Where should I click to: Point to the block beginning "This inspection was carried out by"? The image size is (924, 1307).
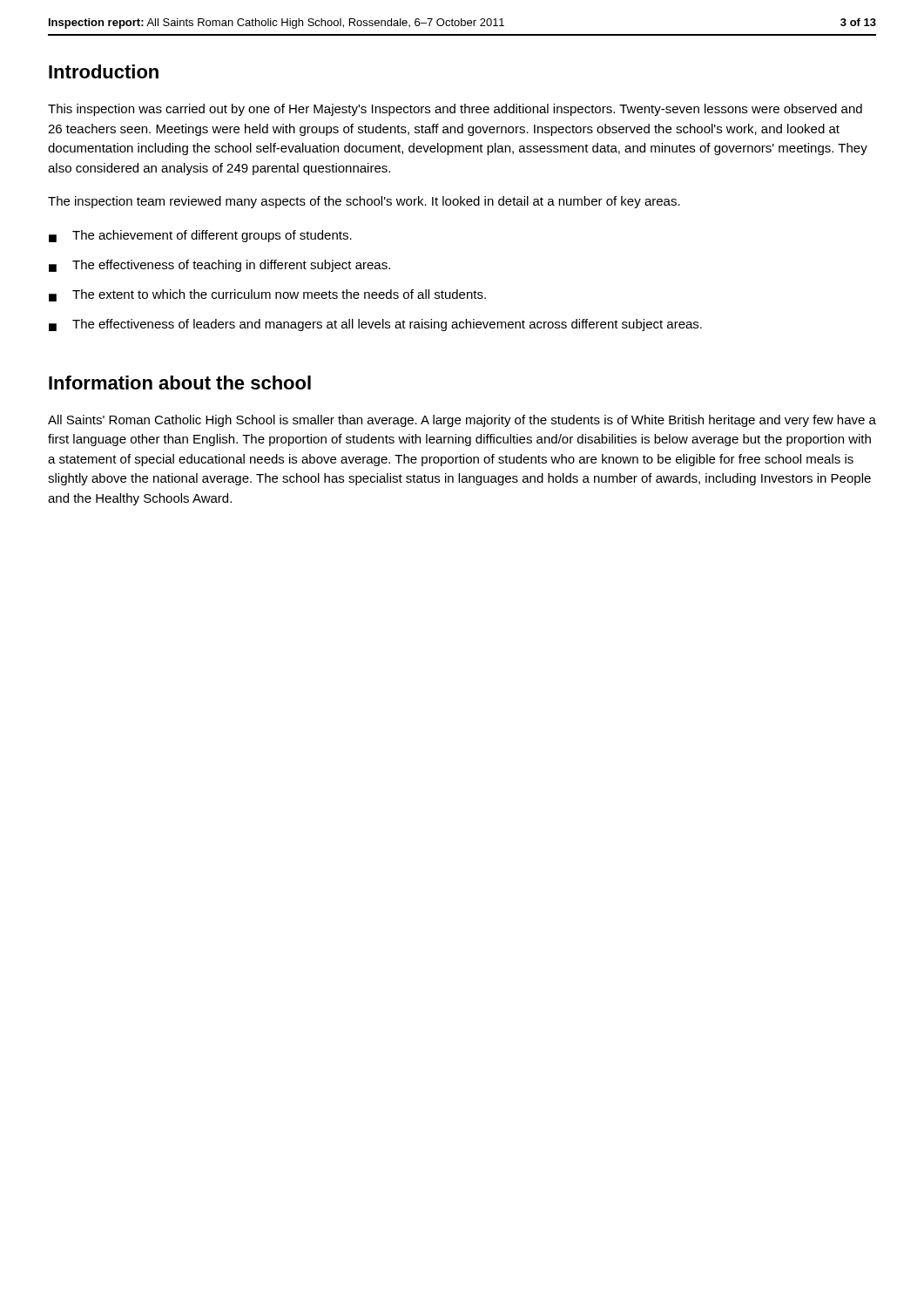pyautogui.click(x=462, y=139)
